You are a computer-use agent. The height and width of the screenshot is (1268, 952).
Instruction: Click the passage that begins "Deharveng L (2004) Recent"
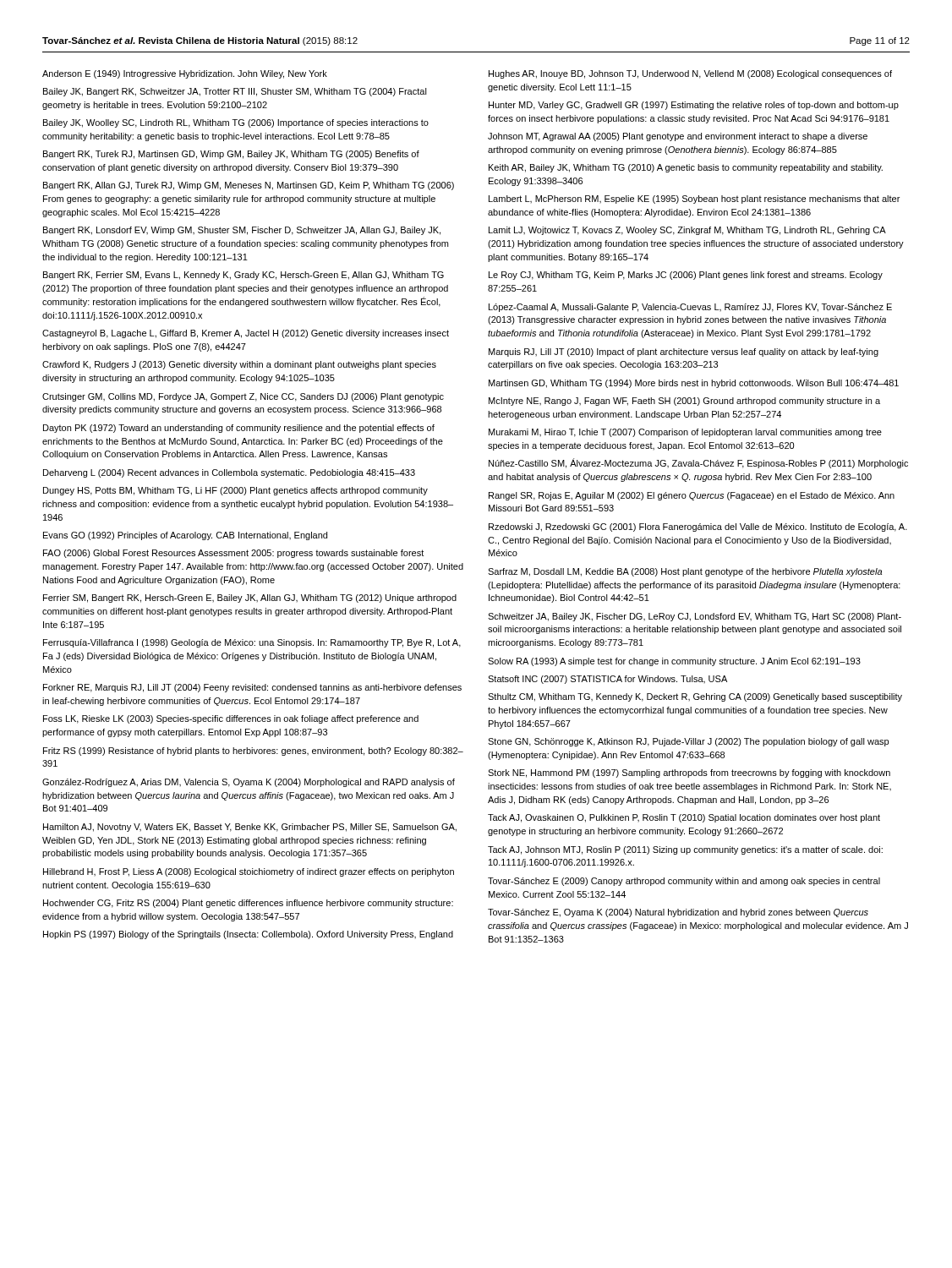click(229, 472)
